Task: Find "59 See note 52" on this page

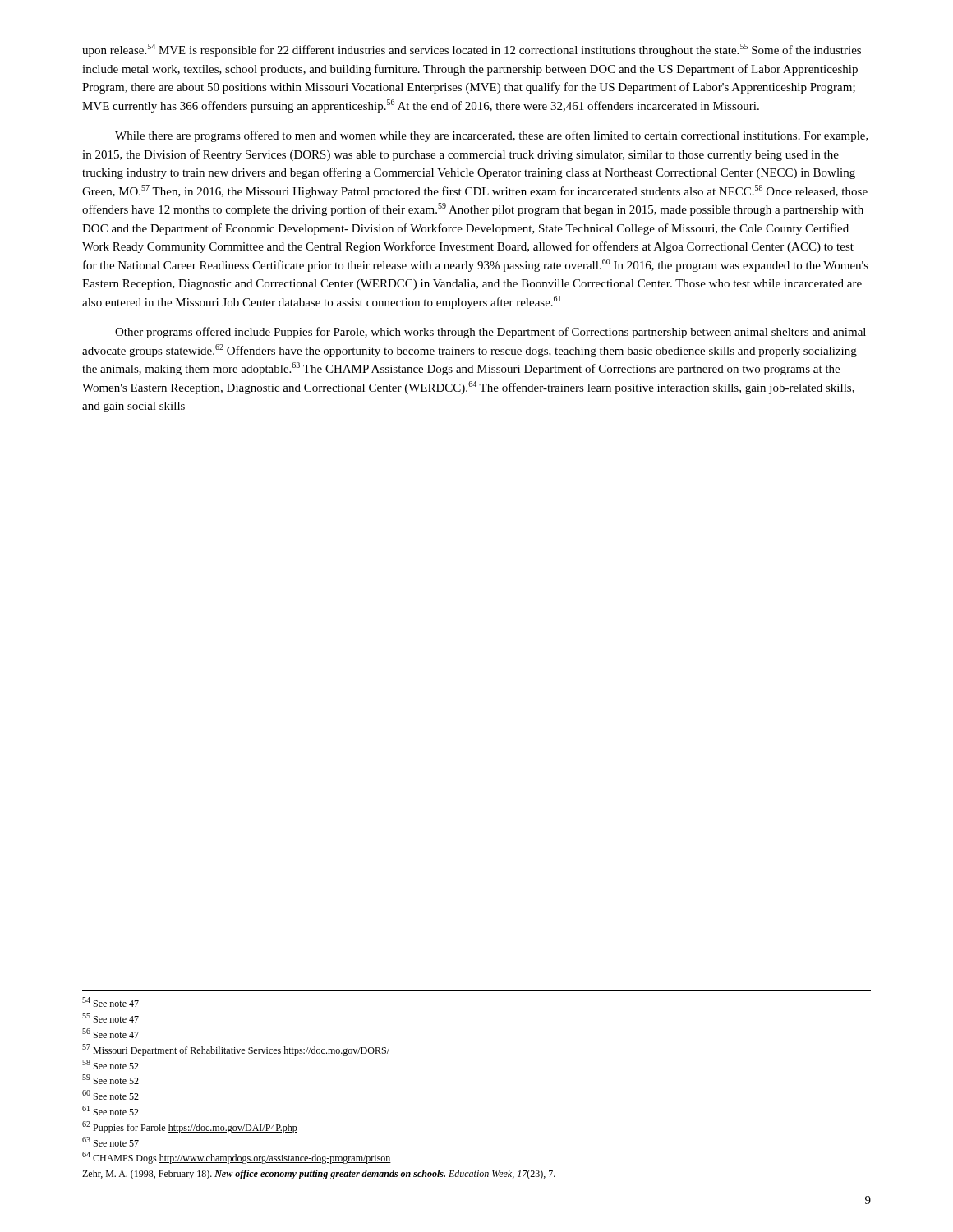Action: 110,1079
